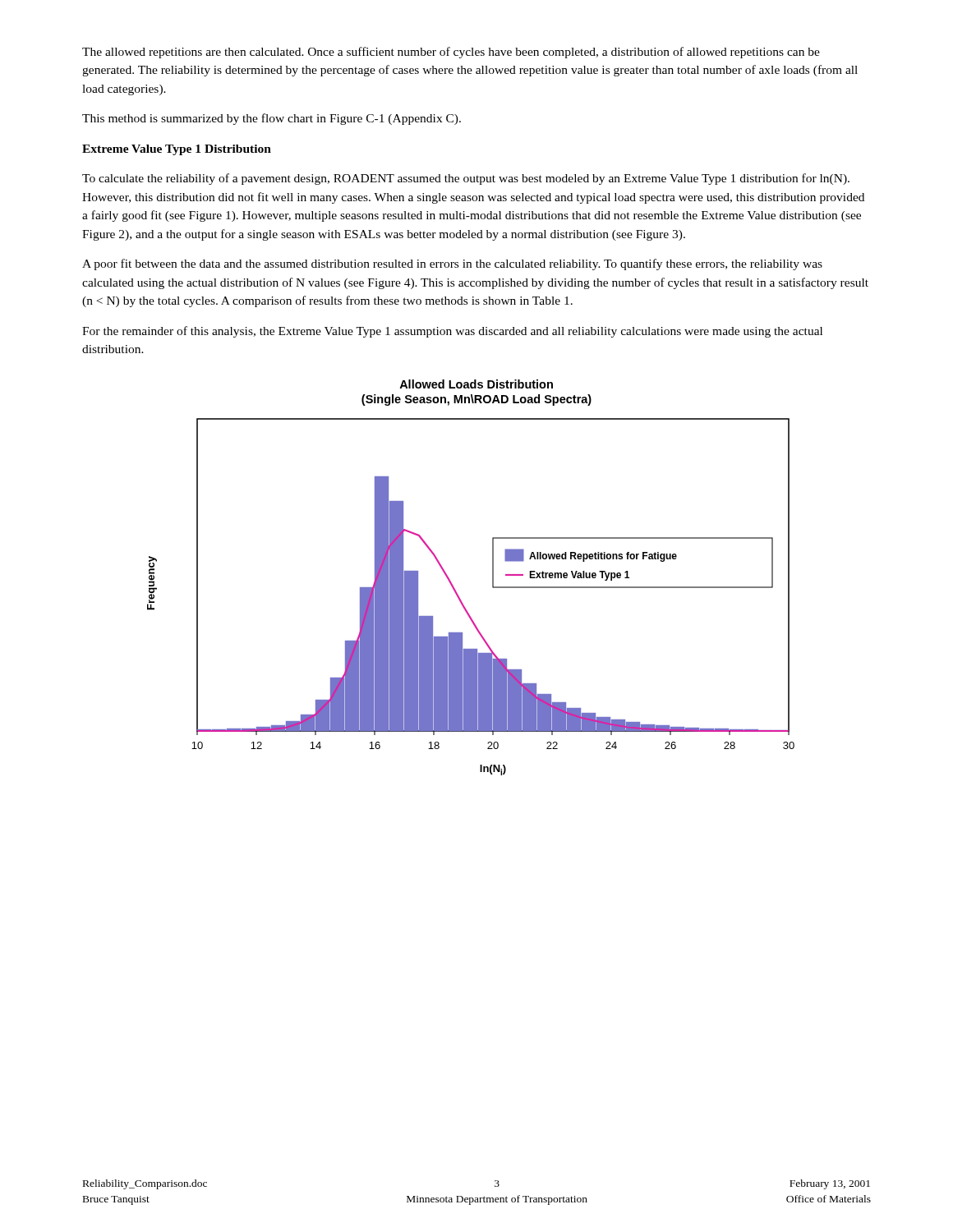Locate the passage starting "Extreme Value Type 1 Distribution"
The image size is (953, 1232).
pyautogui.click(x=177, y=148)
